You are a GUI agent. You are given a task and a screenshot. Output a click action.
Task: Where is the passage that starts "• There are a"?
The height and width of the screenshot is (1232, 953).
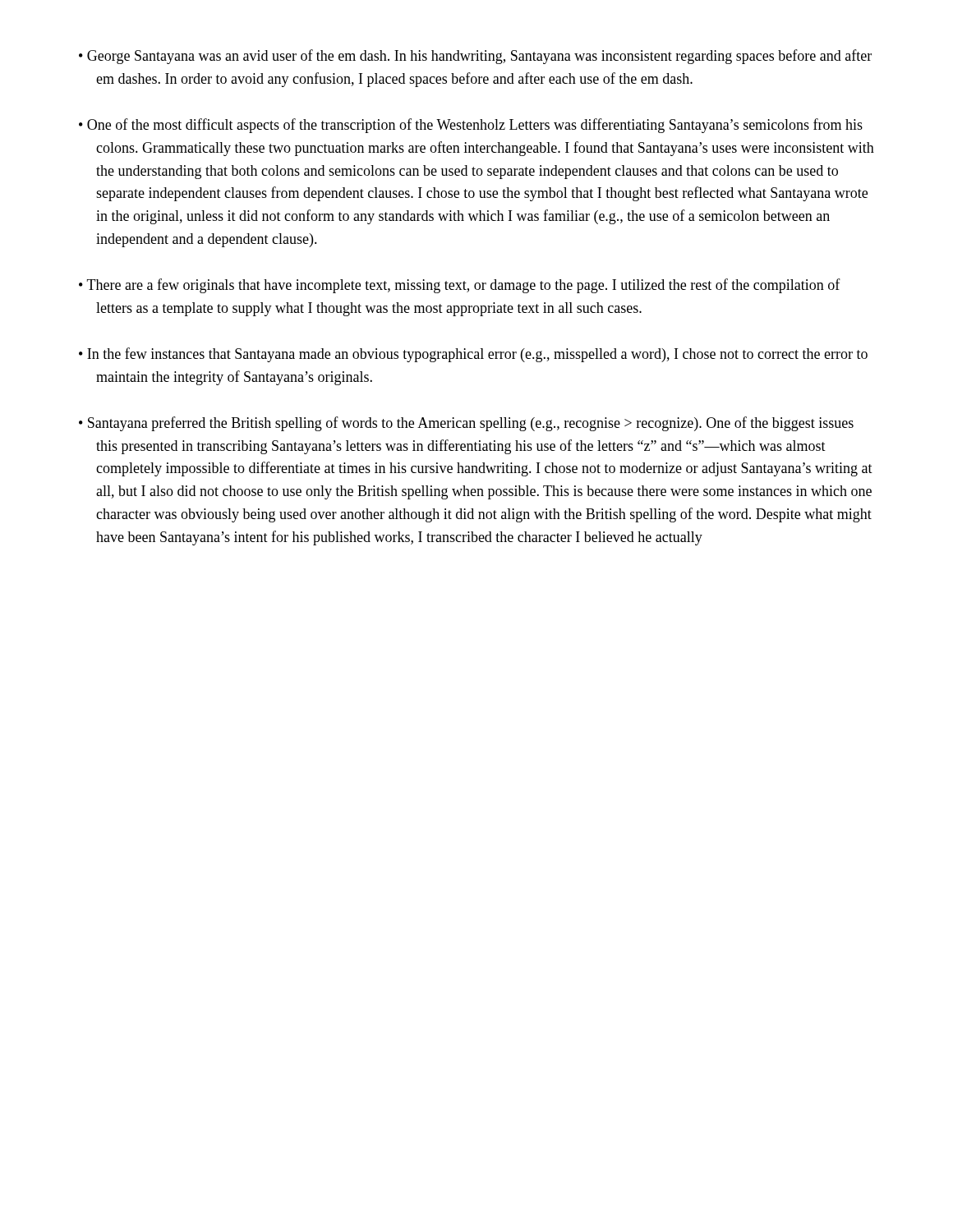click(476, 297)
